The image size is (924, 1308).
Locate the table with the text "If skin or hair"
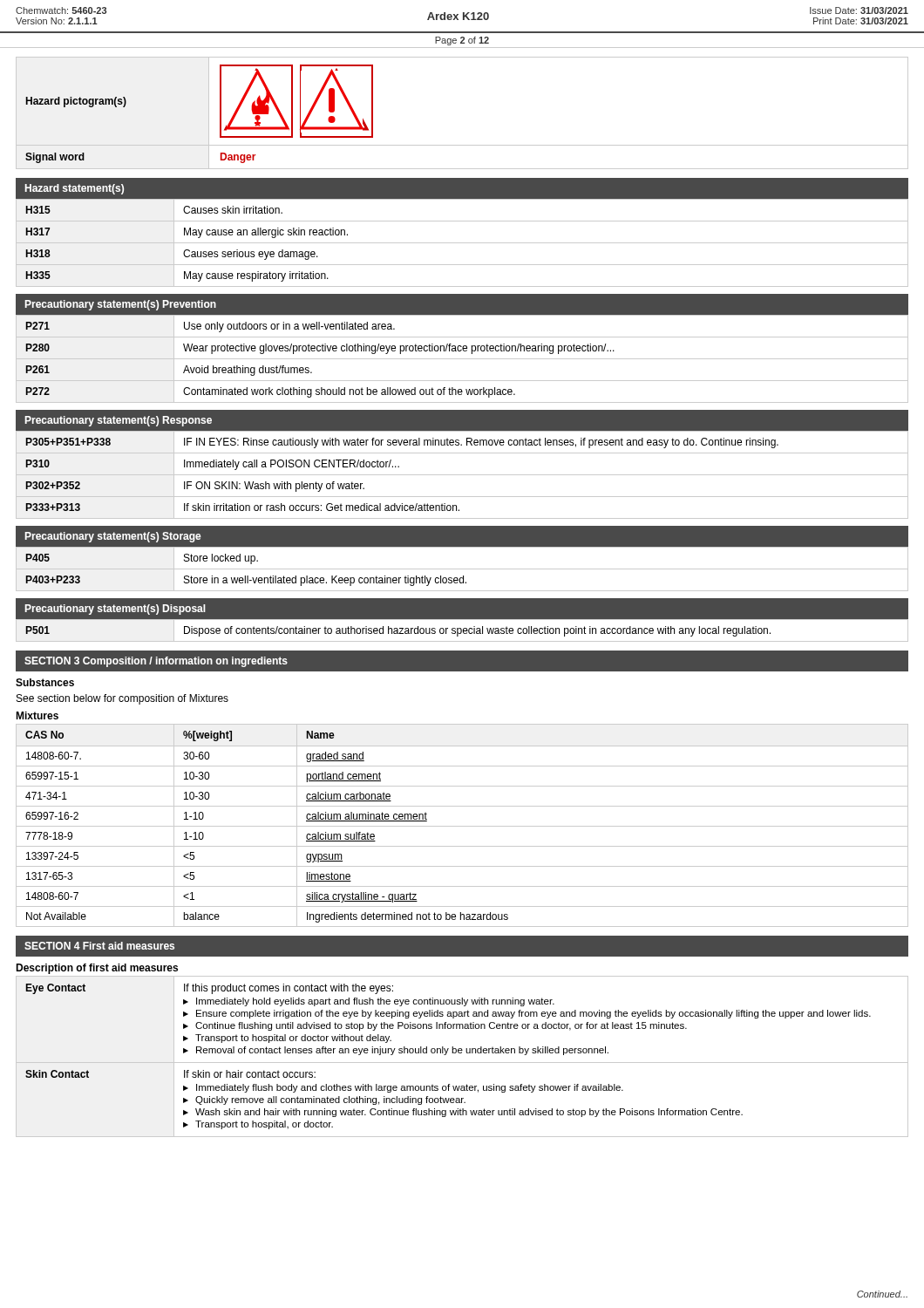[462, 1056]
